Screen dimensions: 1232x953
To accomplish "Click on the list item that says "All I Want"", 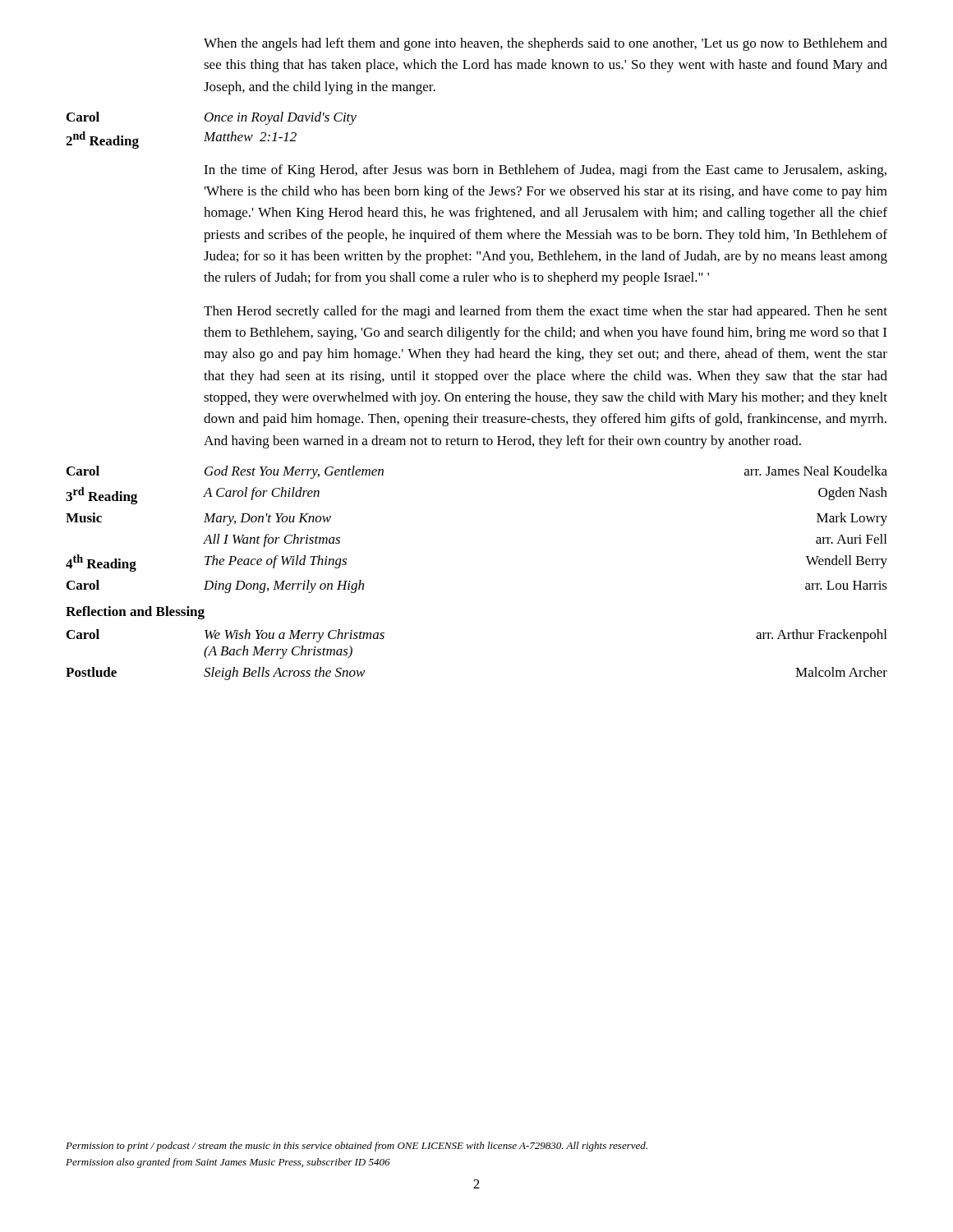I will (x=272, y=540).
